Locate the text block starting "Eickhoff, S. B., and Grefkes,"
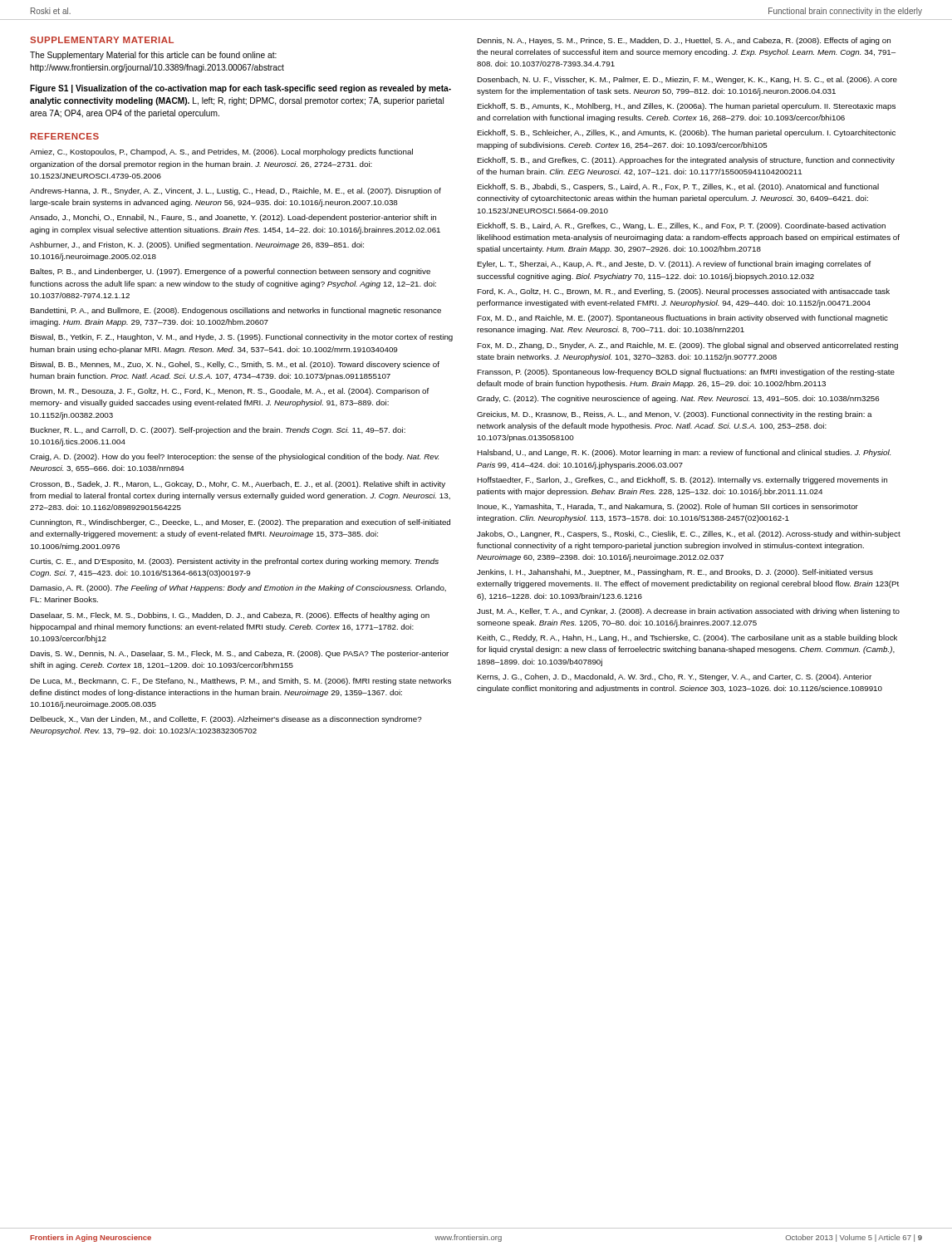 (686, 166)
